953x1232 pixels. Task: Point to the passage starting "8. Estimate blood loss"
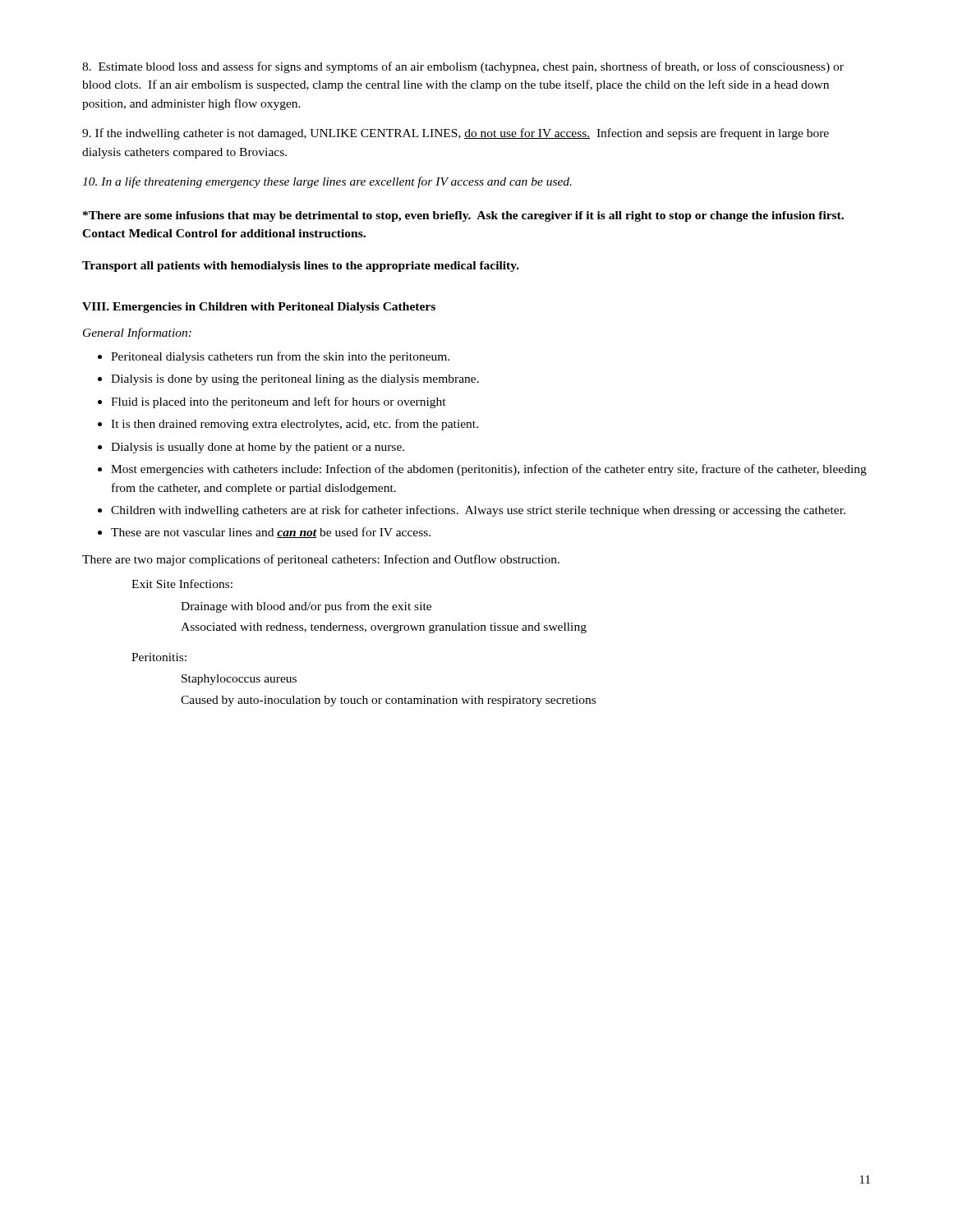(463, 85)
